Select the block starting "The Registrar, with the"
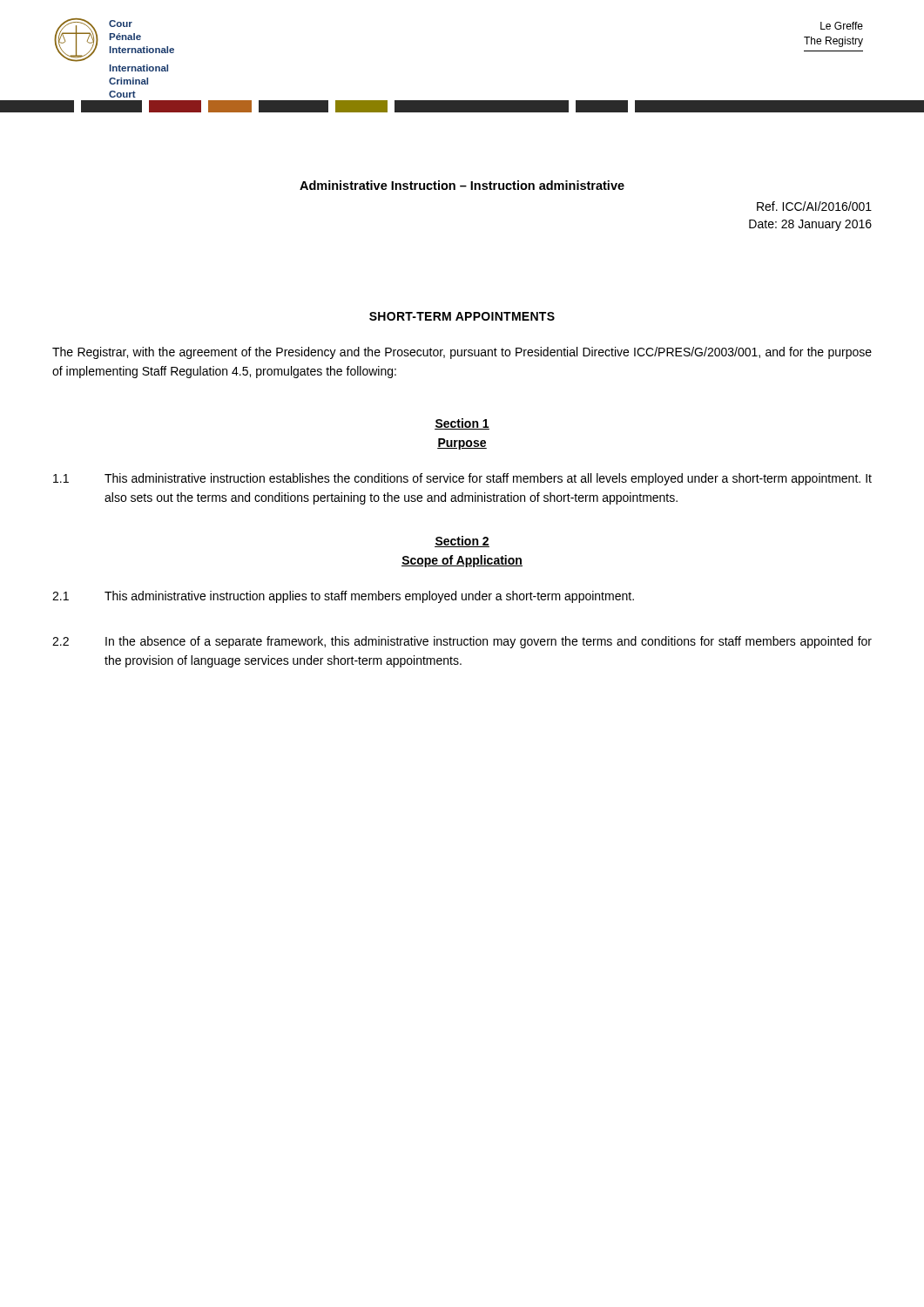The height and width of the screenshot is (1307, 924). click(462, 362)
